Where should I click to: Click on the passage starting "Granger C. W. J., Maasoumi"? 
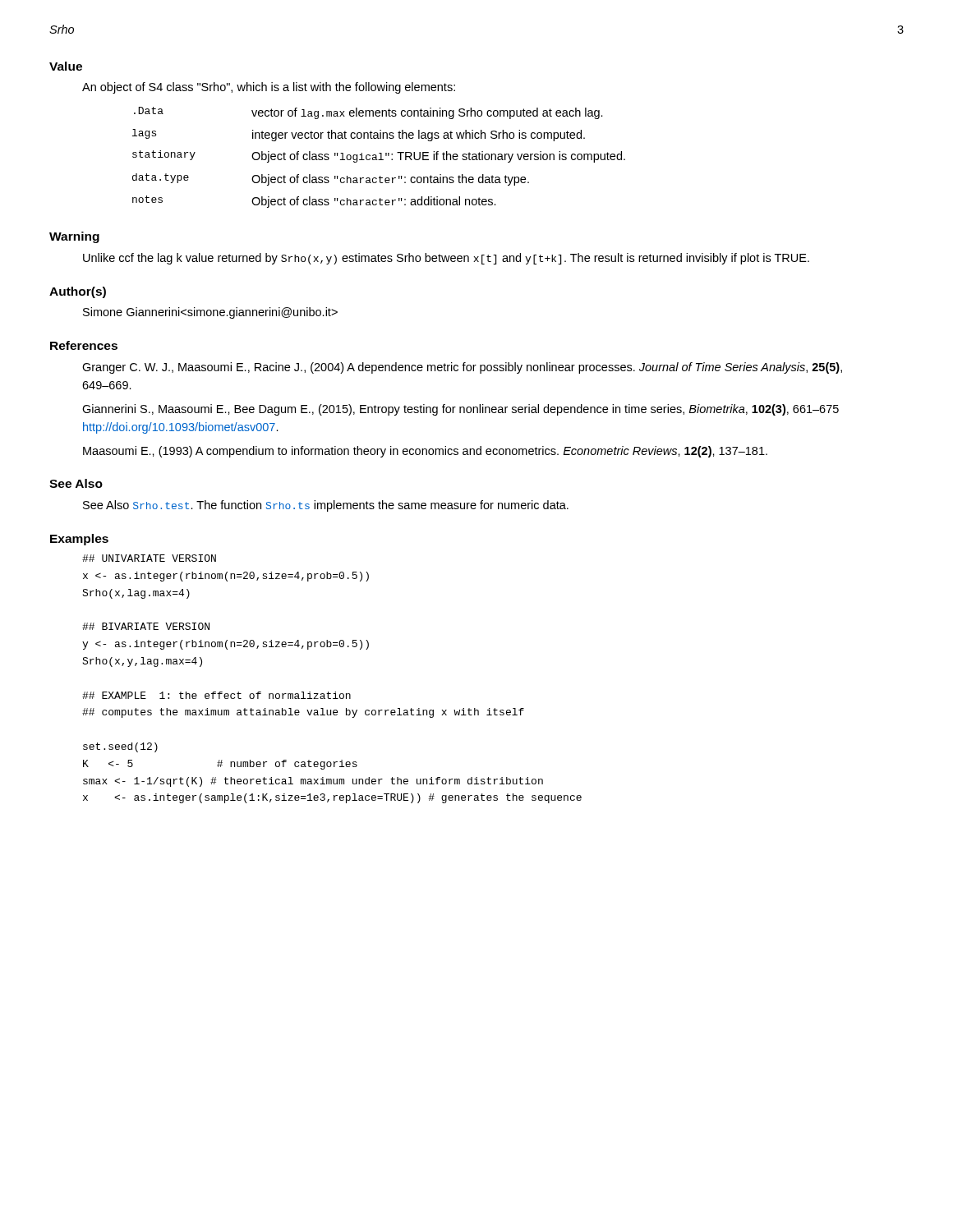pyautogui.click(x=463, y=376)
